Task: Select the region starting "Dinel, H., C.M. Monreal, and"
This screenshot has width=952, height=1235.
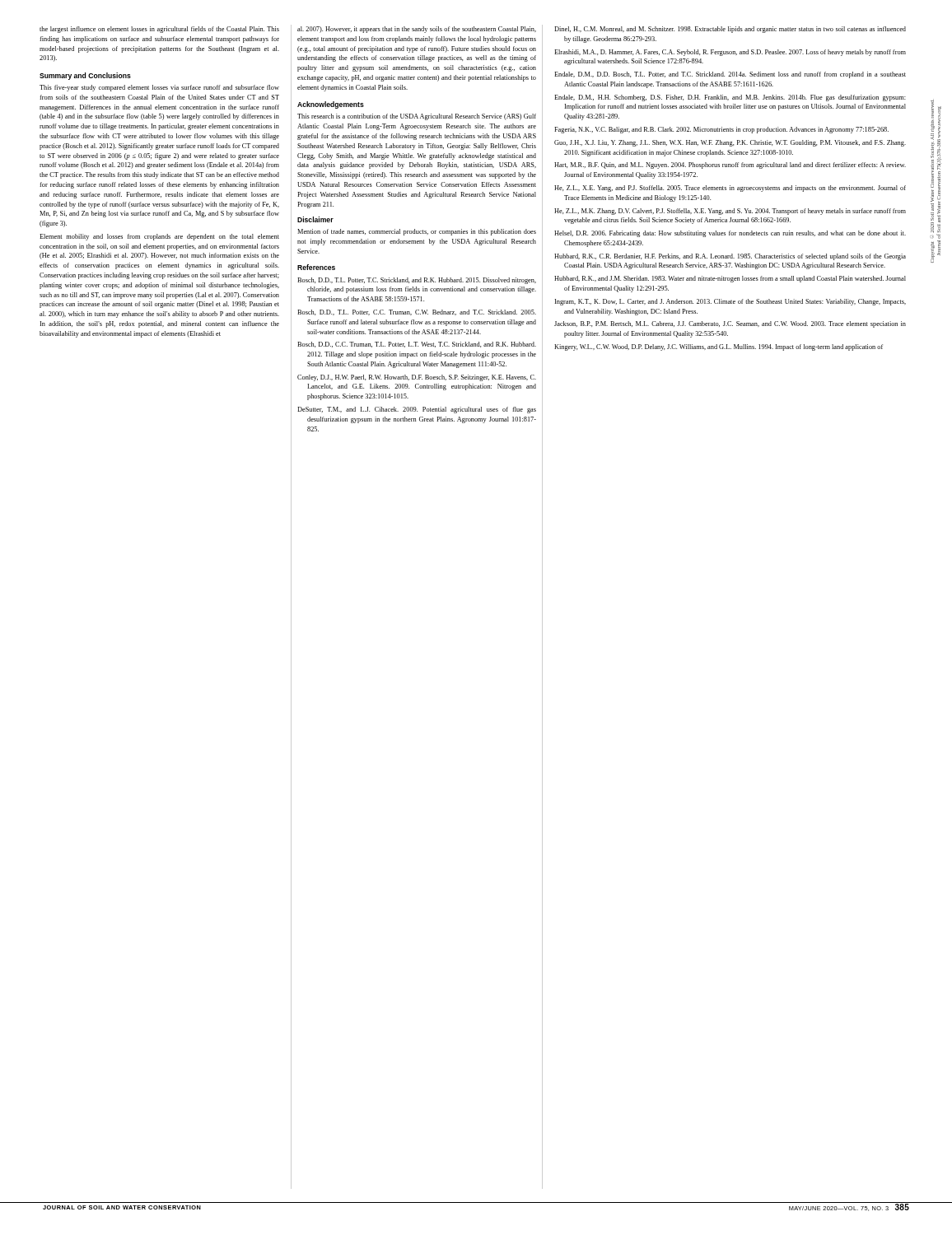Action: [x=730, y=34]
